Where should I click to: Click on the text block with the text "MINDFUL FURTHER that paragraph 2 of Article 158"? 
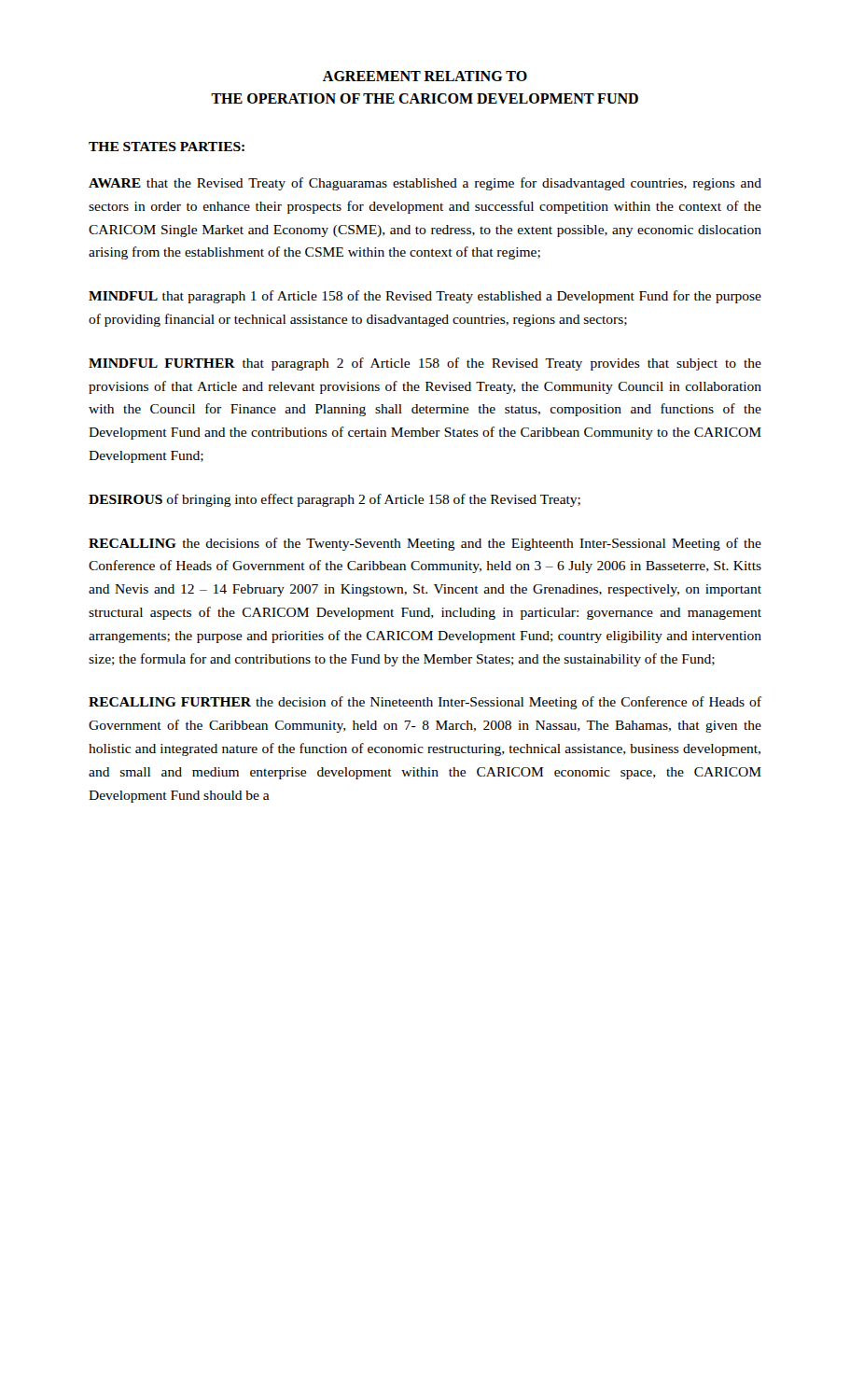425,409
